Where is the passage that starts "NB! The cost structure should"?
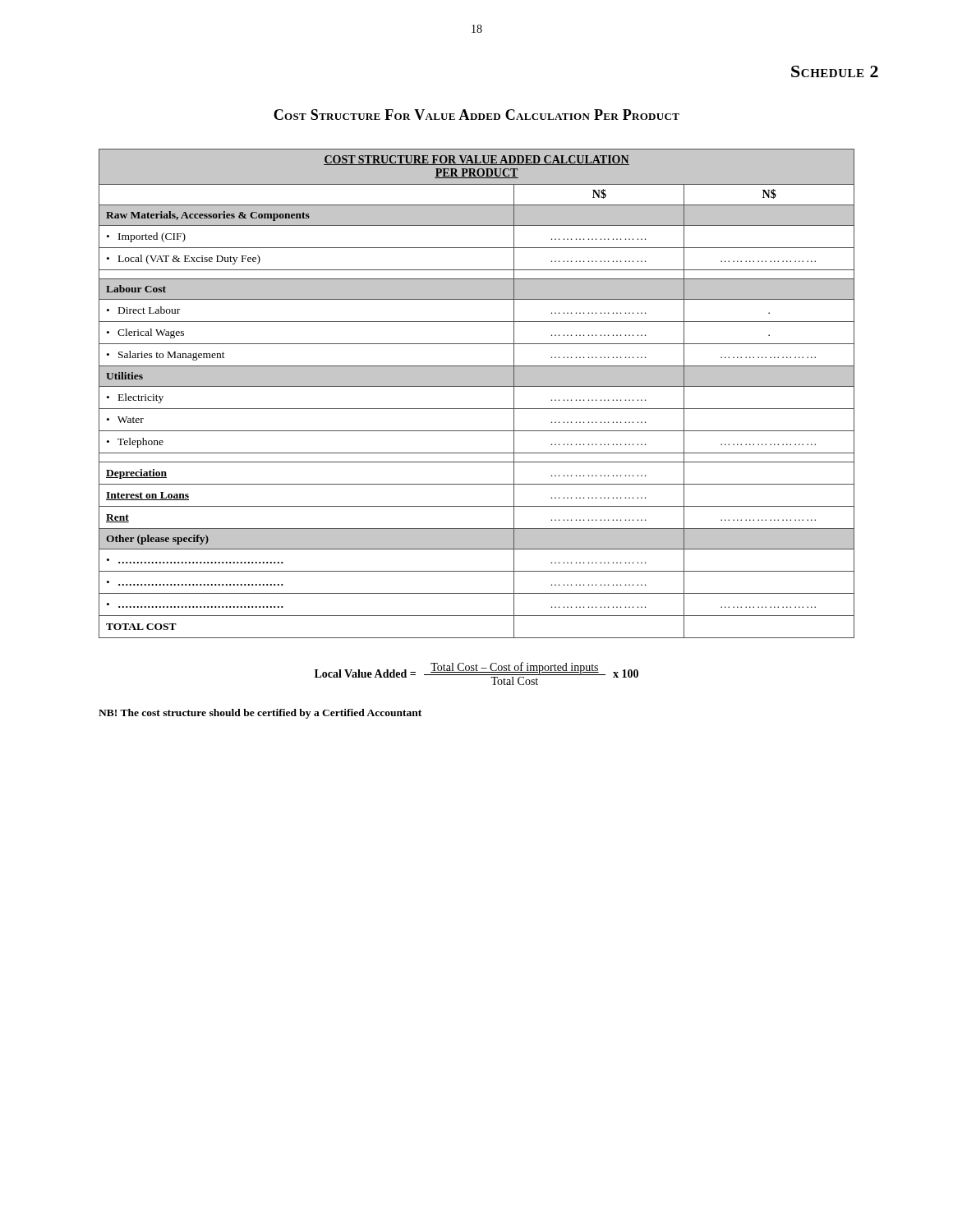953x1232 pixels. (x=260, y=712)
